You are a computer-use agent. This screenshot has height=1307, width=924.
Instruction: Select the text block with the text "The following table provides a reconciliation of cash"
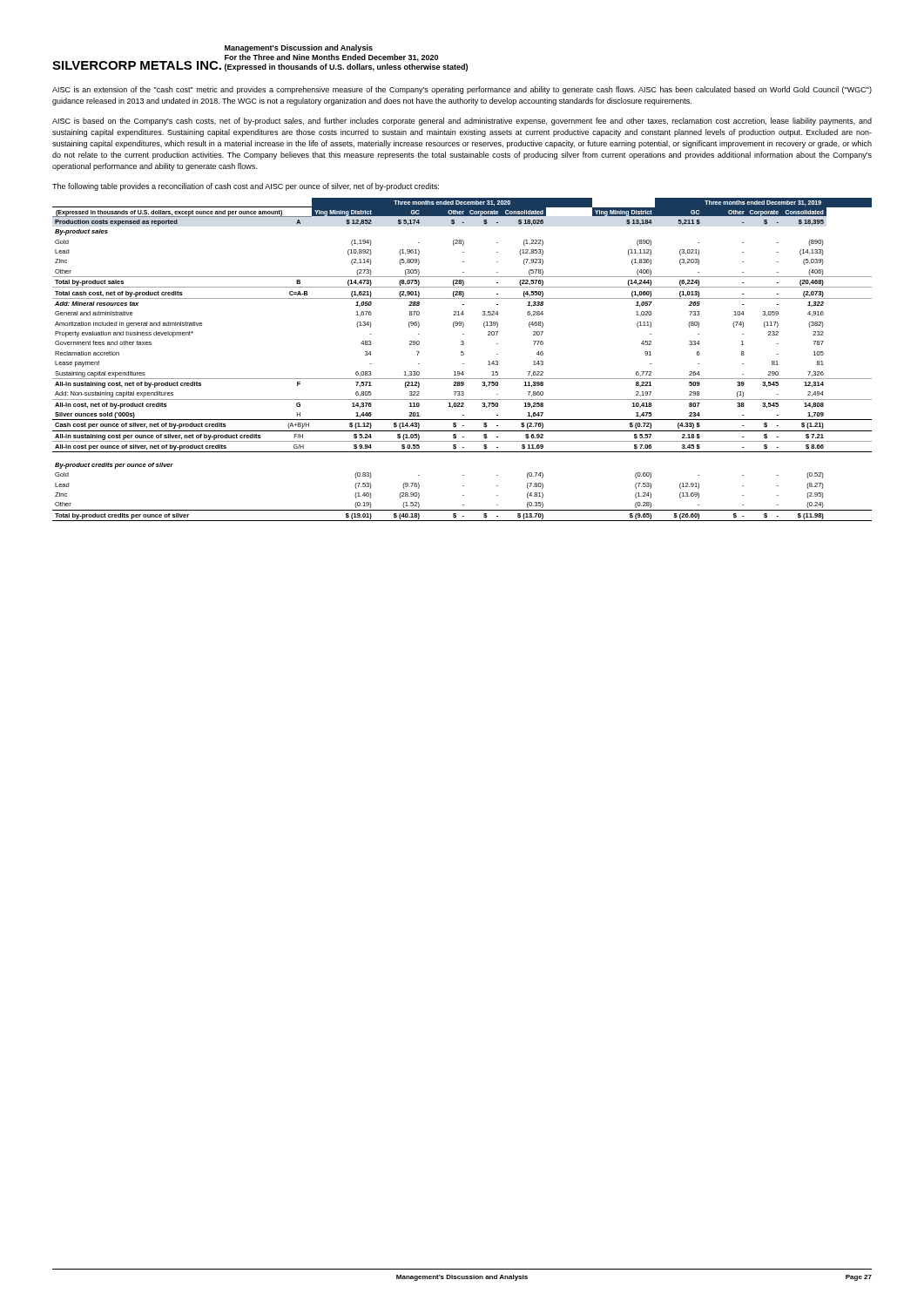coord(246,187)
